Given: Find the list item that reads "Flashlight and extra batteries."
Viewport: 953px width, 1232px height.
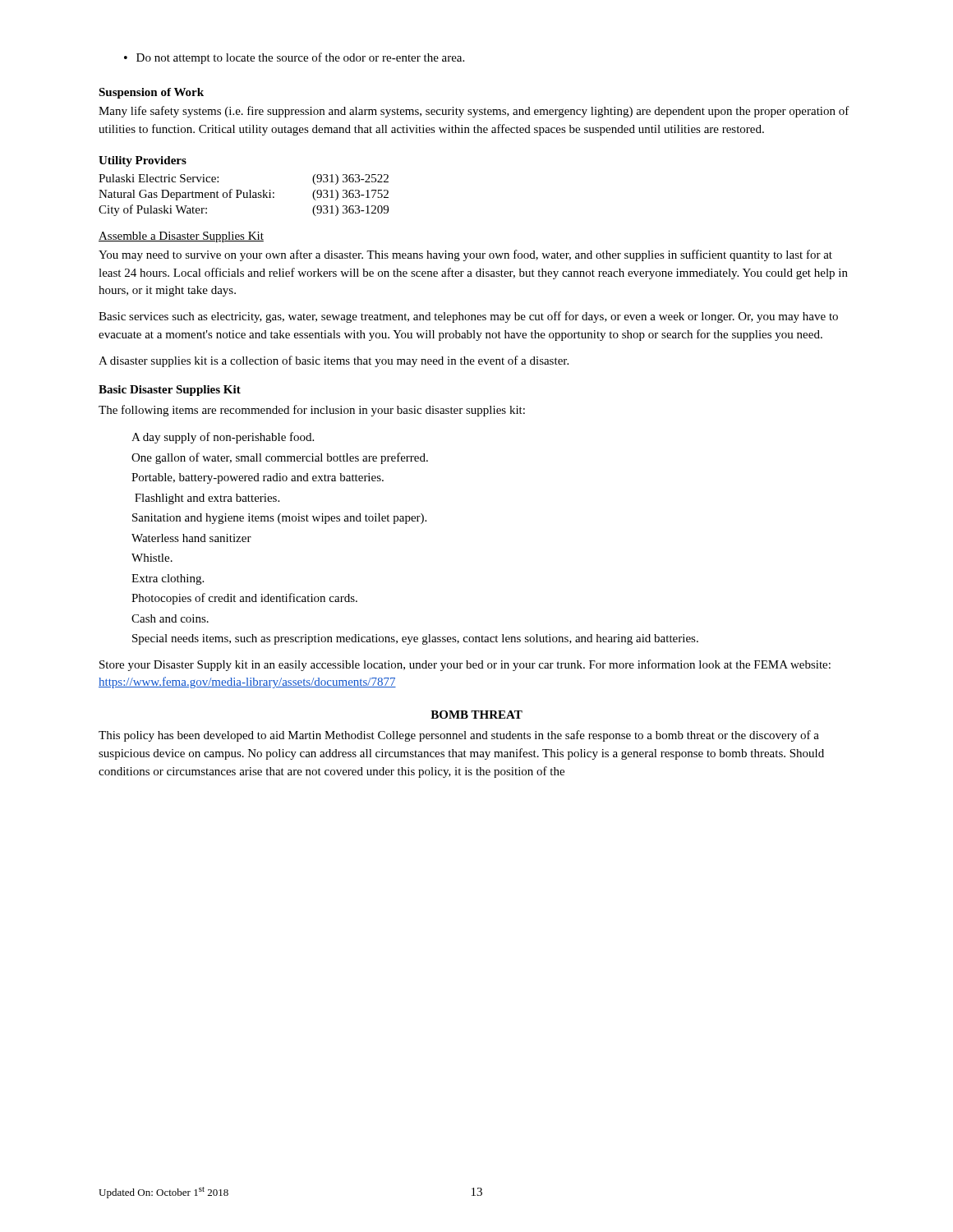Looking at the screenshot, I should (206, 497).
